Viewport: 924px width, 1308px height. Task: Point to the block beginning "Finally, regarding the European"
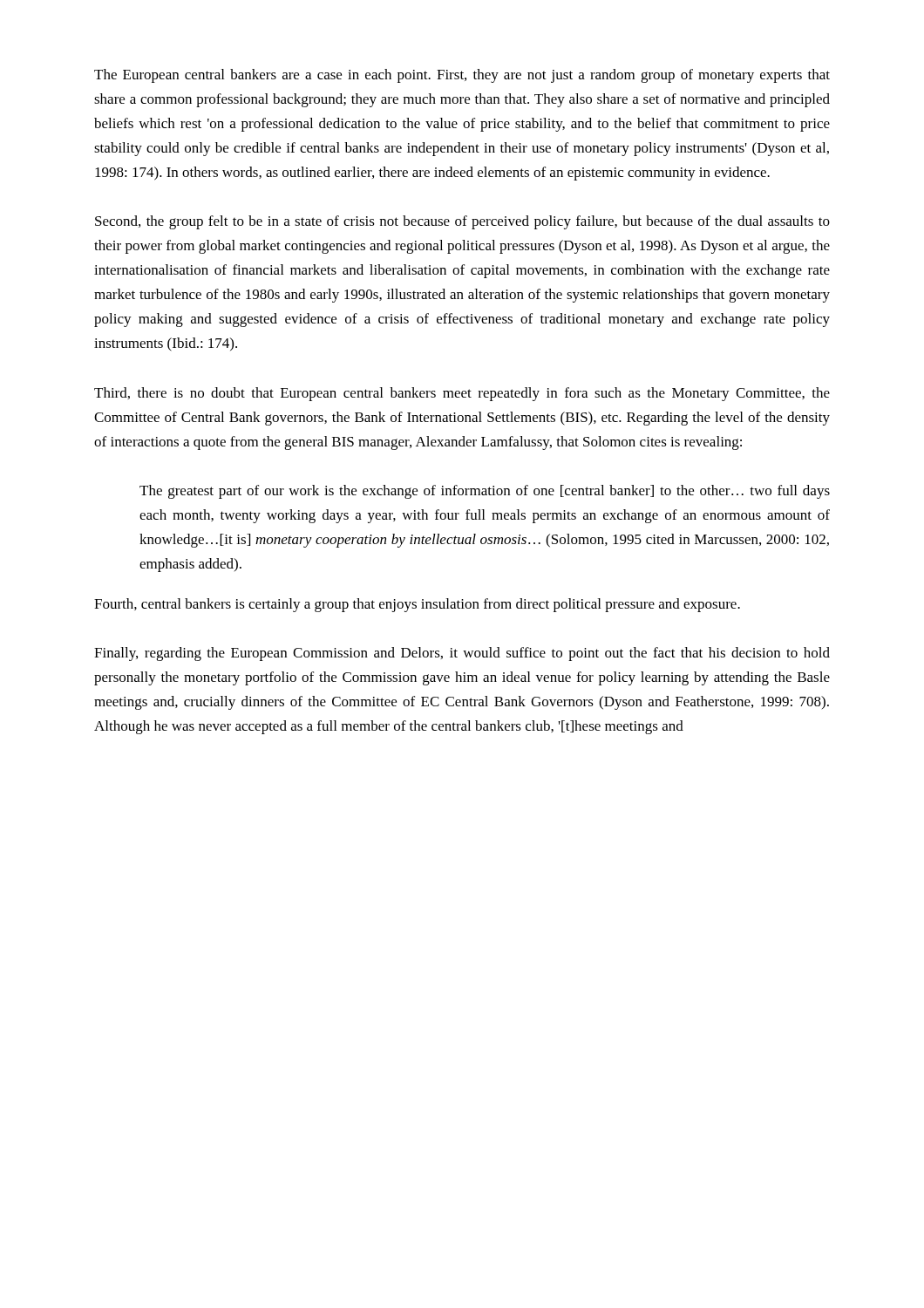462,689
